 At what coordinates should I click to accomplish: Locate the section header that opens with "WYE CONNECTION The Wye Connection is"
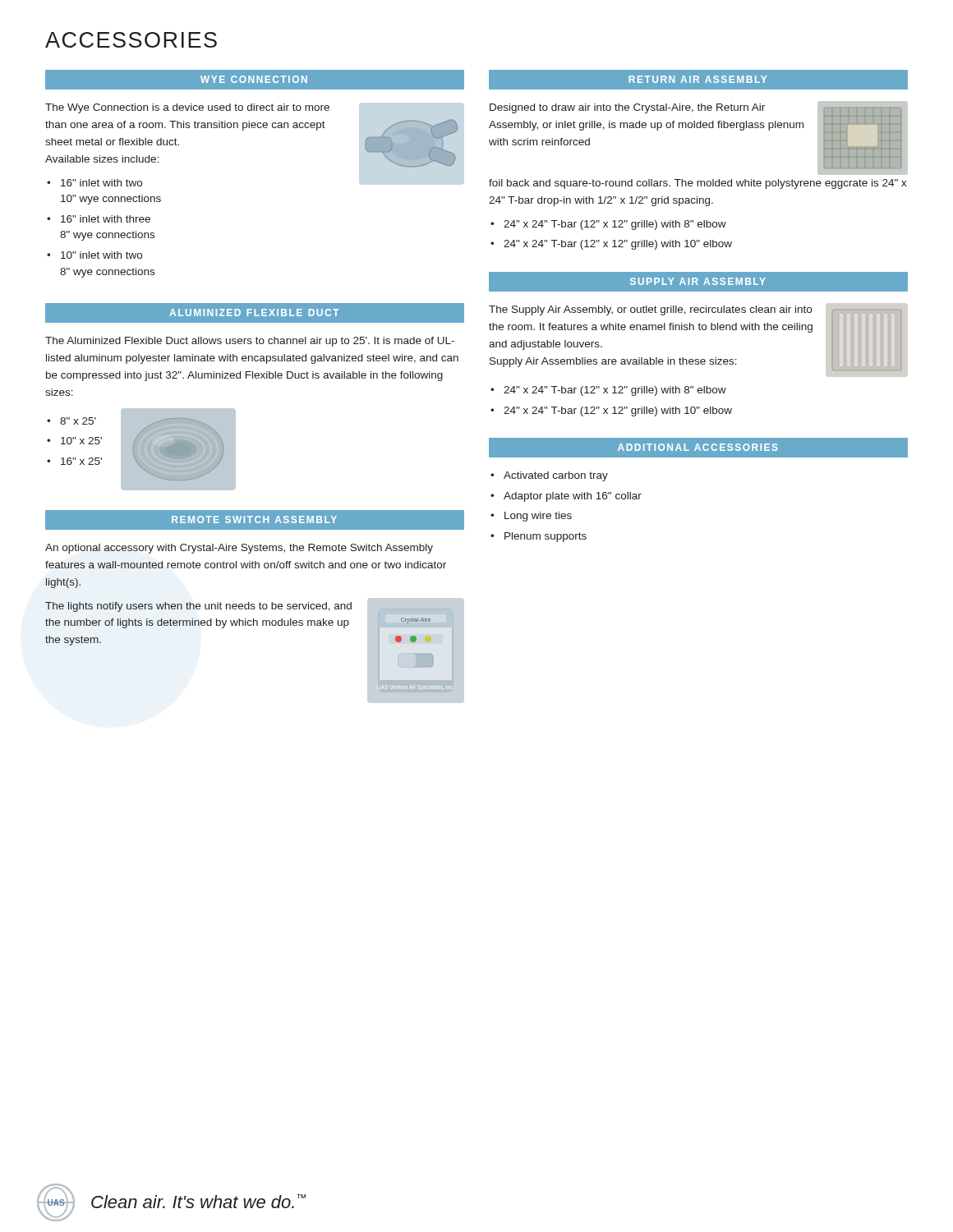pos(255,80)
